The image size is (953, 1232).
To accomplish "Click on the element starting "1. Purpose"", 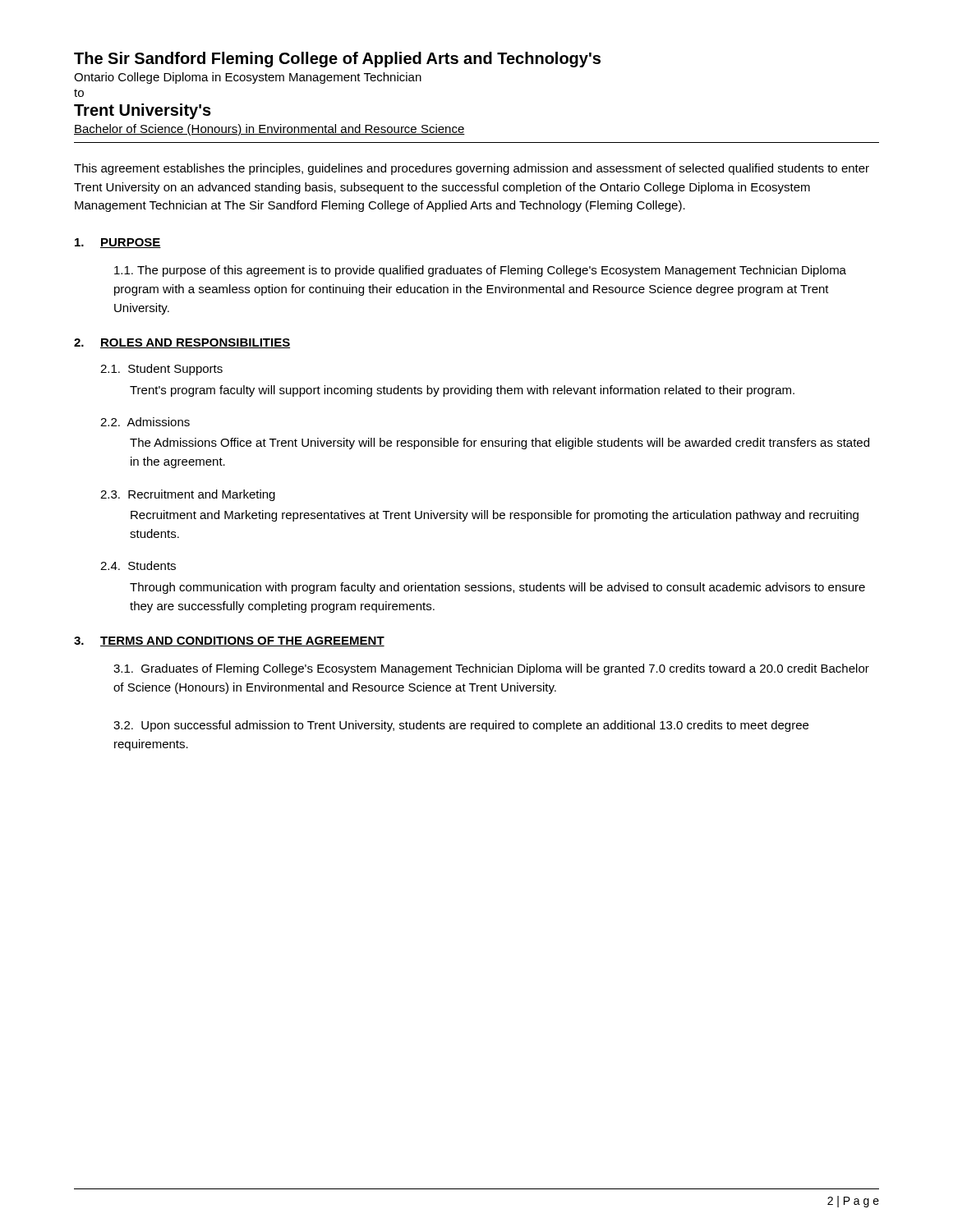I will coord(117,241).
